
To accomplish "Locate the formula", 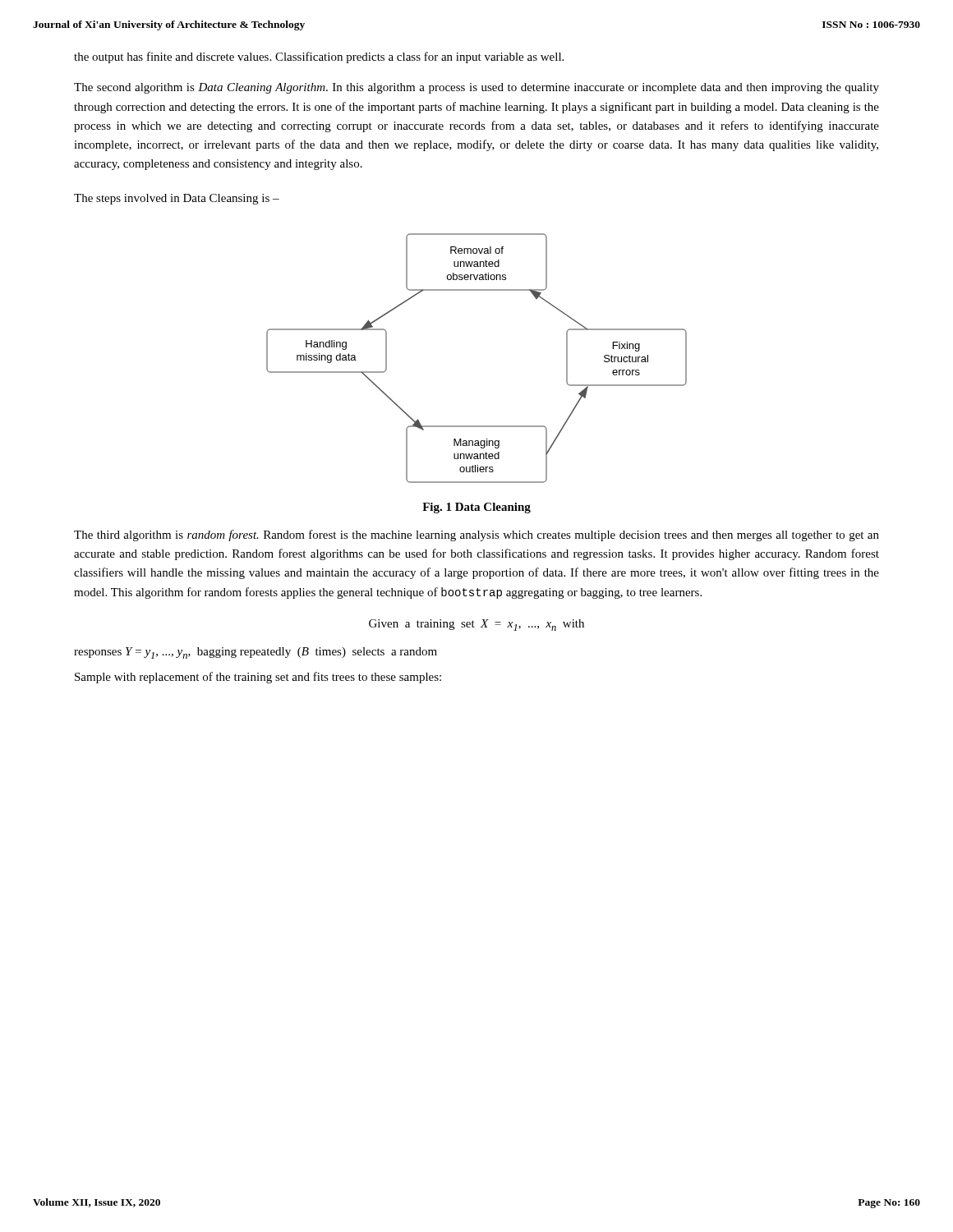I will (x=476, y=625).
